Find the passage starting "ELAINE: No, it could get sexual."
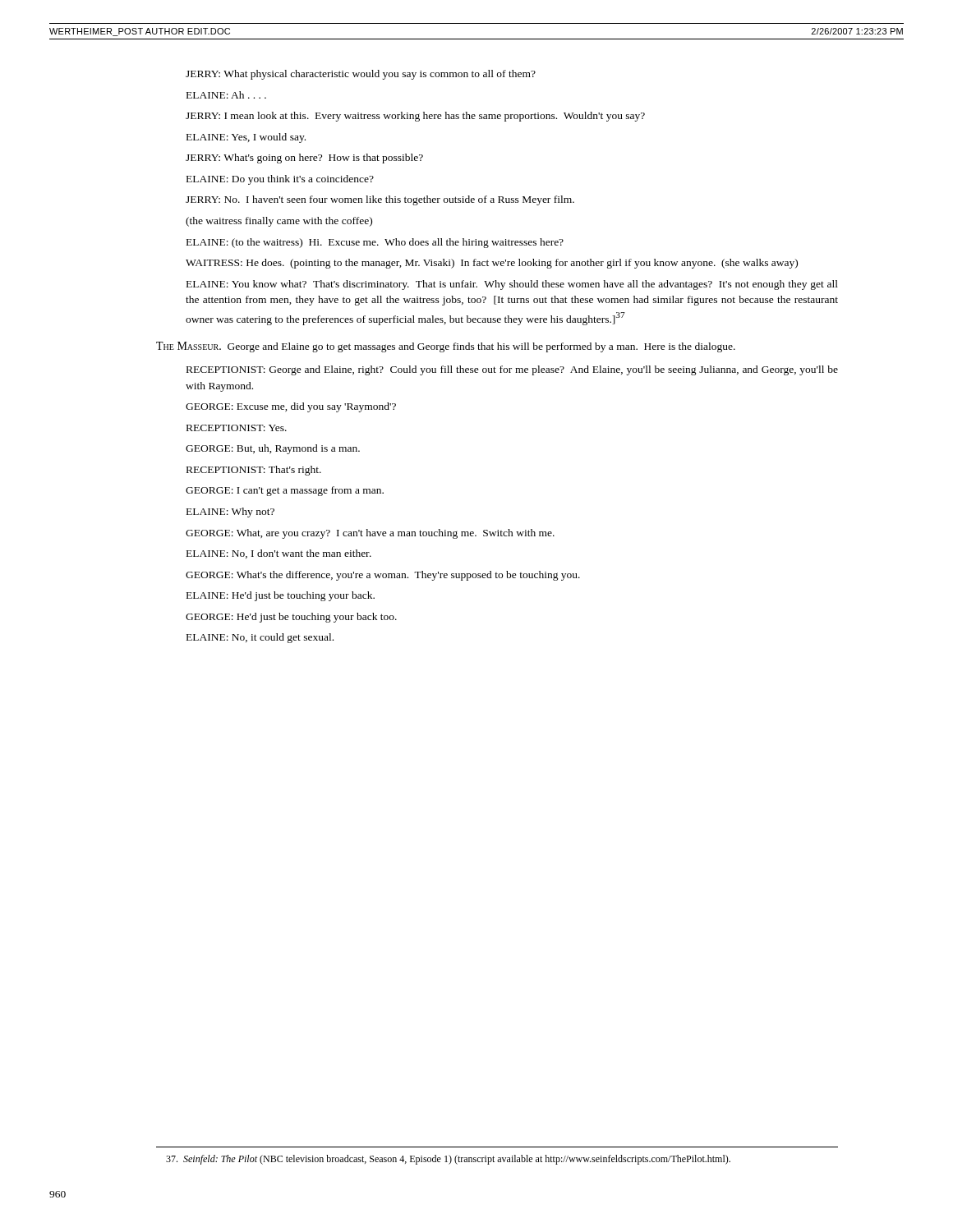 click(x=260, y=637)
